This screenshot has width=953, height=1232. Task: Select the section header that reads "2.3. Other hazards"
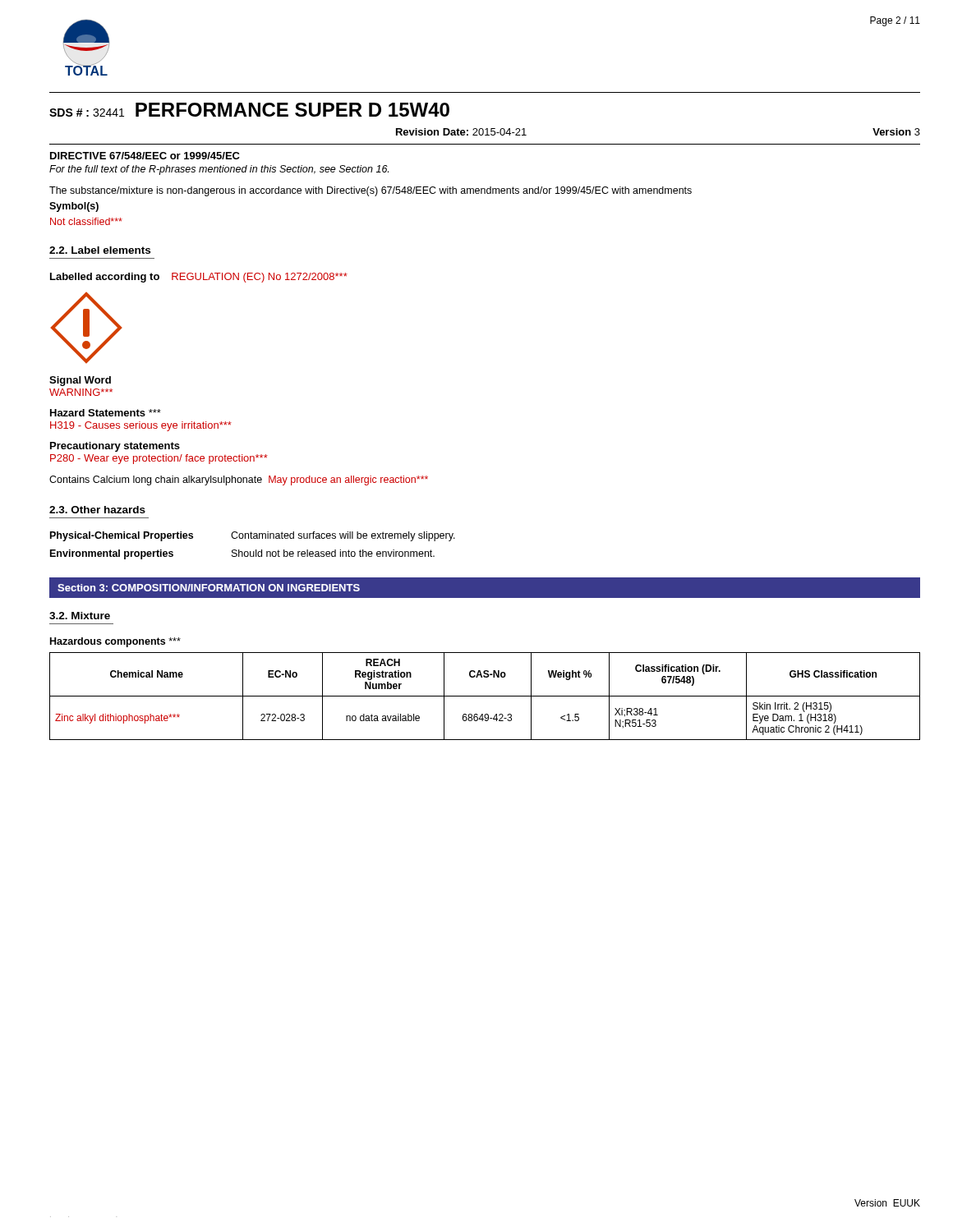(99, 510)
